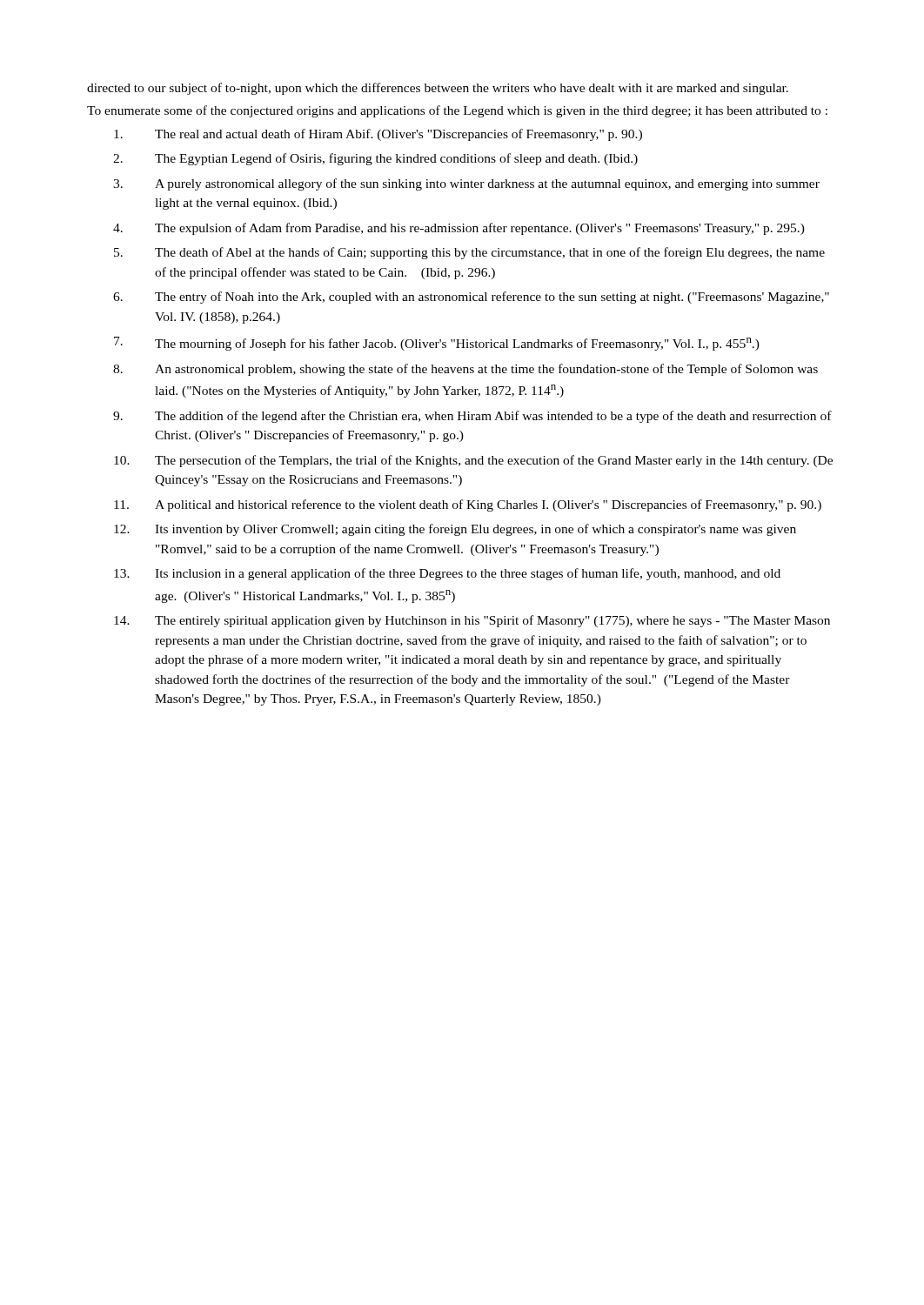
Task: Where is the passage that starts "4. The expulsion of Adam from Paradise, and"?
Action: (x=462, y=228)
